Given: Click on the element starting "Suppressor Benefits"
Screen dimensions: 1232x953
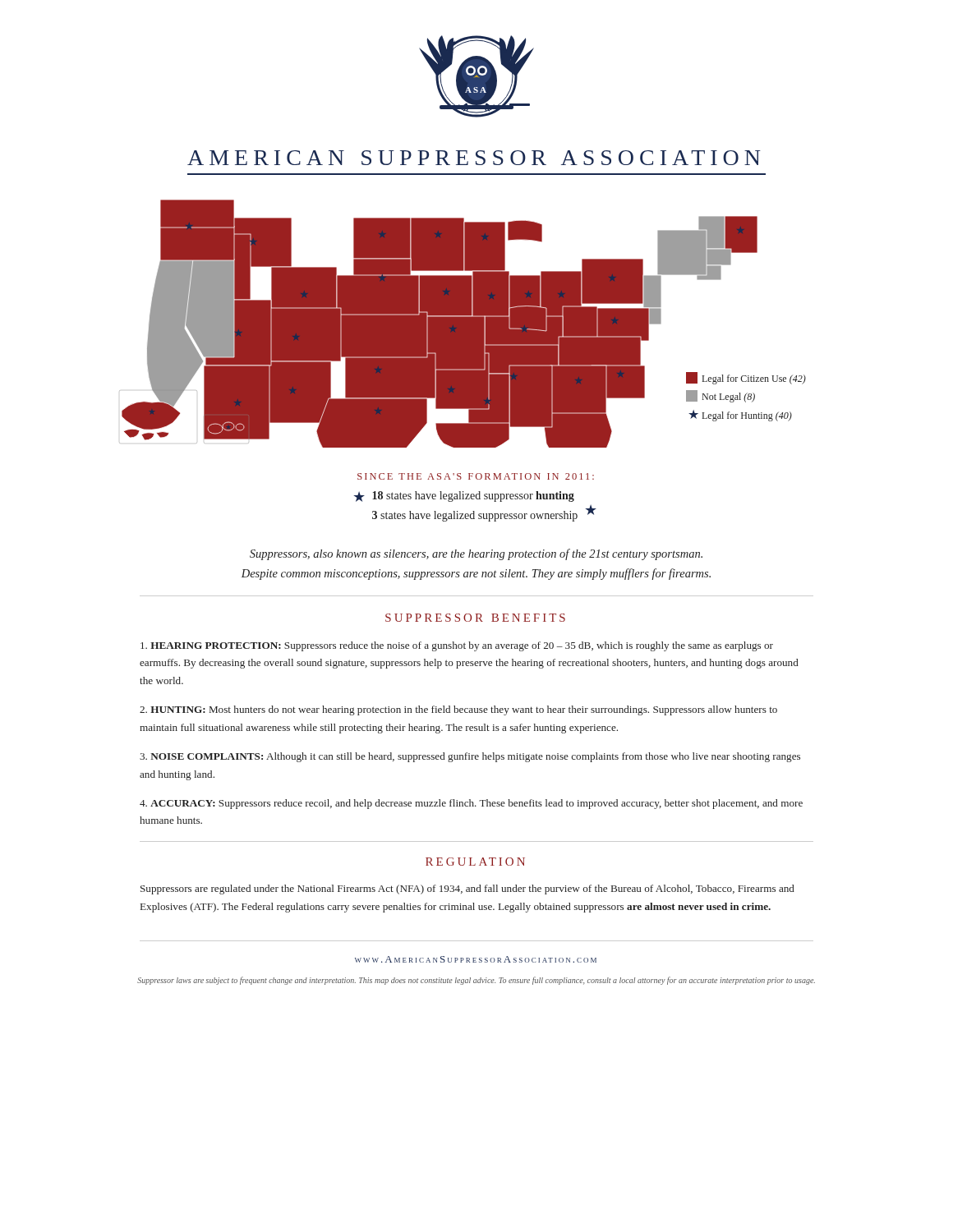Looking at the screenshot, I should [476, 618].
